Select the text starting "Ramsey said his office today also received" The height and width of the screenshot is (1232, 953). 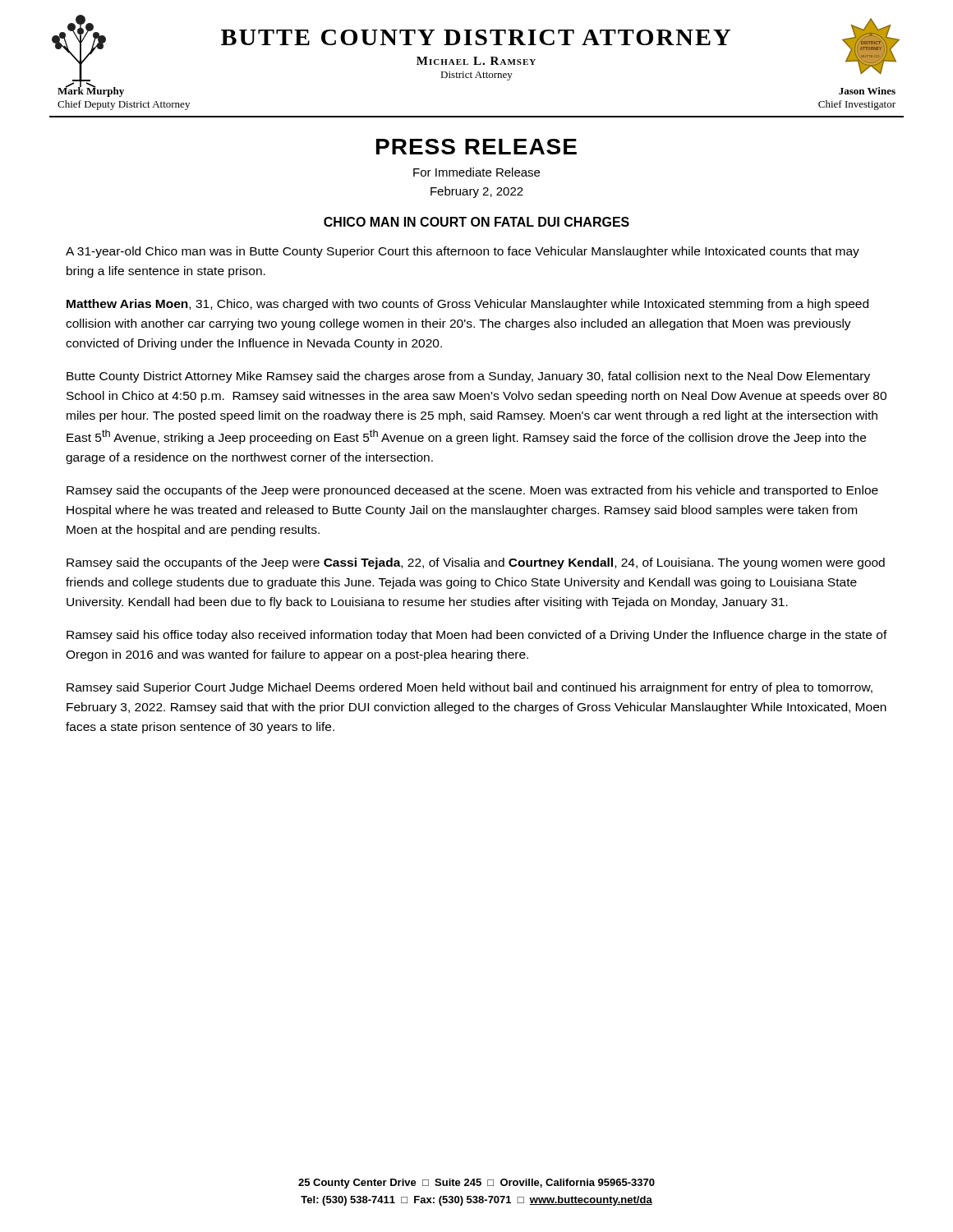[476, 645]
